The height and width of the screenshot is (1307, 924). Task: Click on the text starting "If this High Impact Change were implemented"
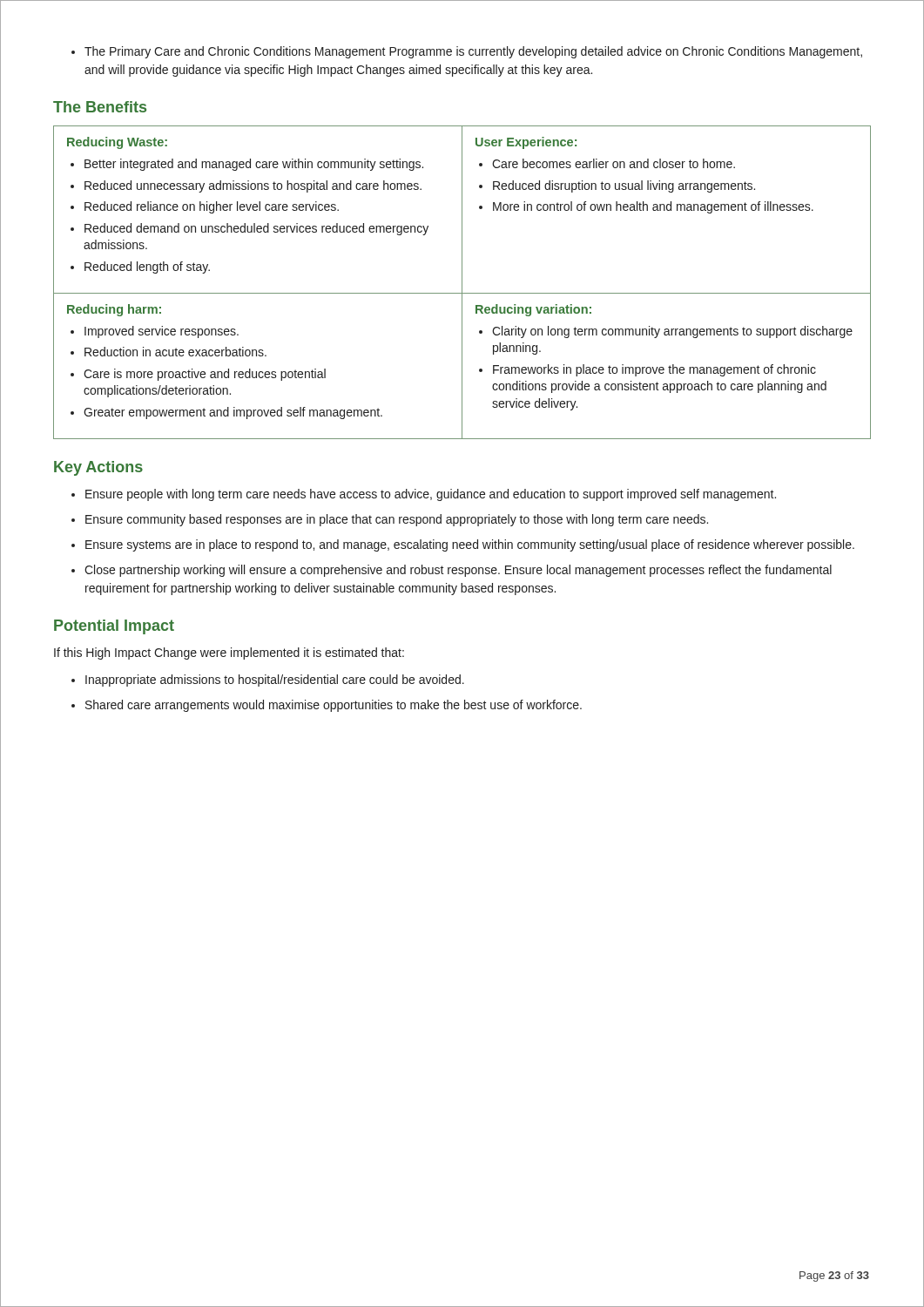pos(229,652)
